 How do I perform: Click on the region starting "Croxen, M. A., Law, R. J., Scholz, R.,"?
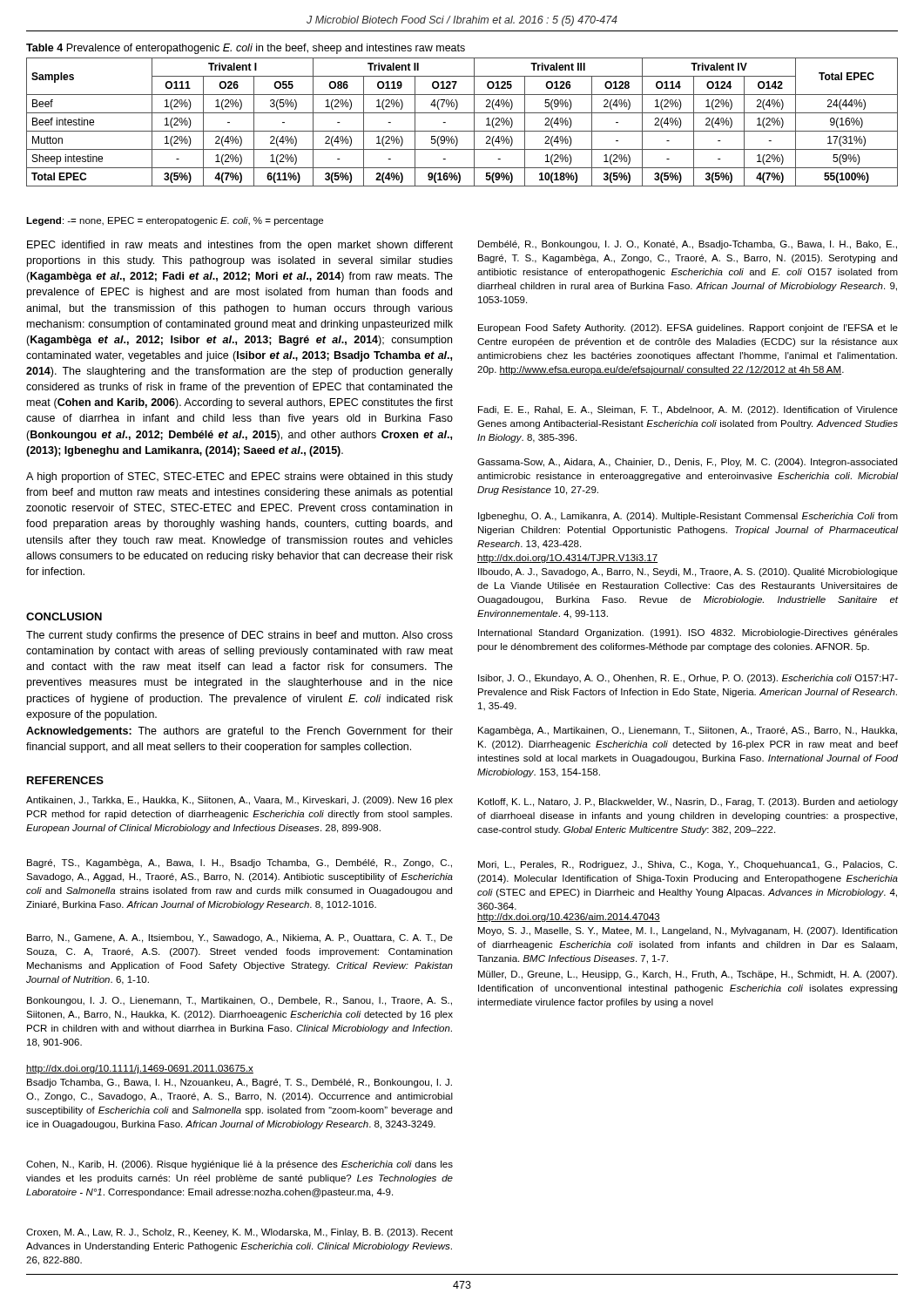[240, 1246]
